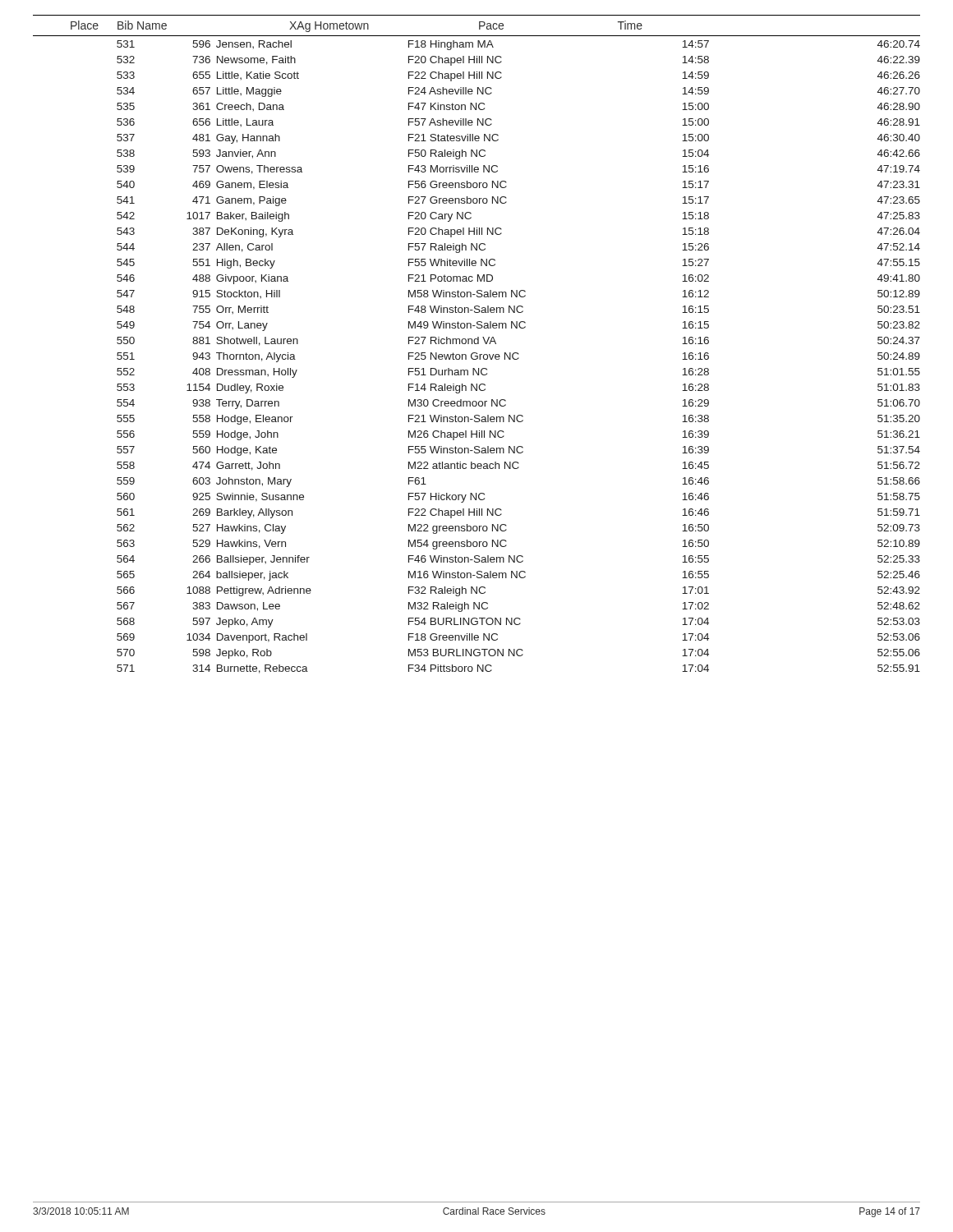Click on the table containing "F46 Winston-Salem NC"
953x1232 pixels.
coord(476,345)
